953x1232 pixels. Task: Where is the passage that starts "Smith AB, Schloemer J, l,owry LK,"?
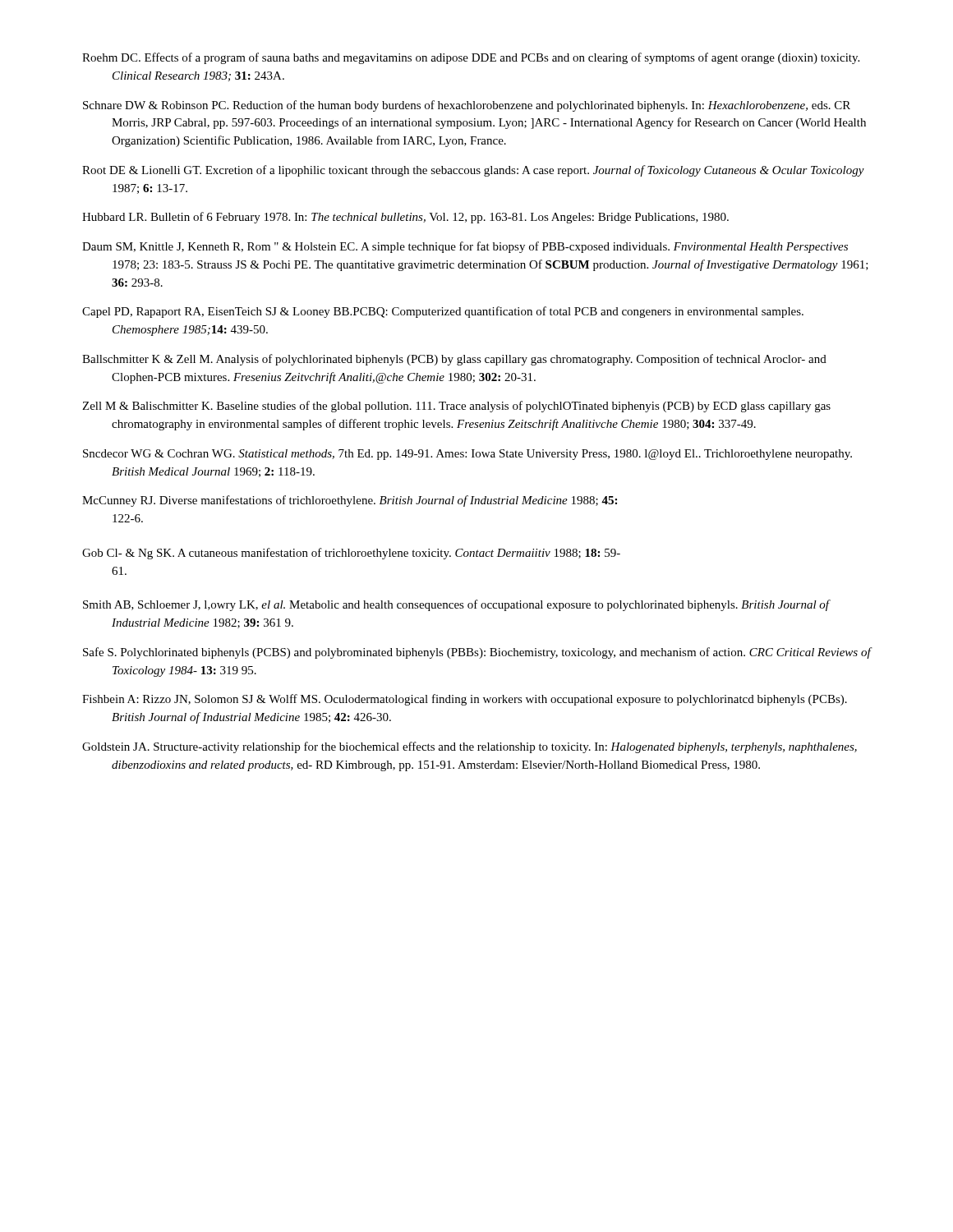pos(456,614)
